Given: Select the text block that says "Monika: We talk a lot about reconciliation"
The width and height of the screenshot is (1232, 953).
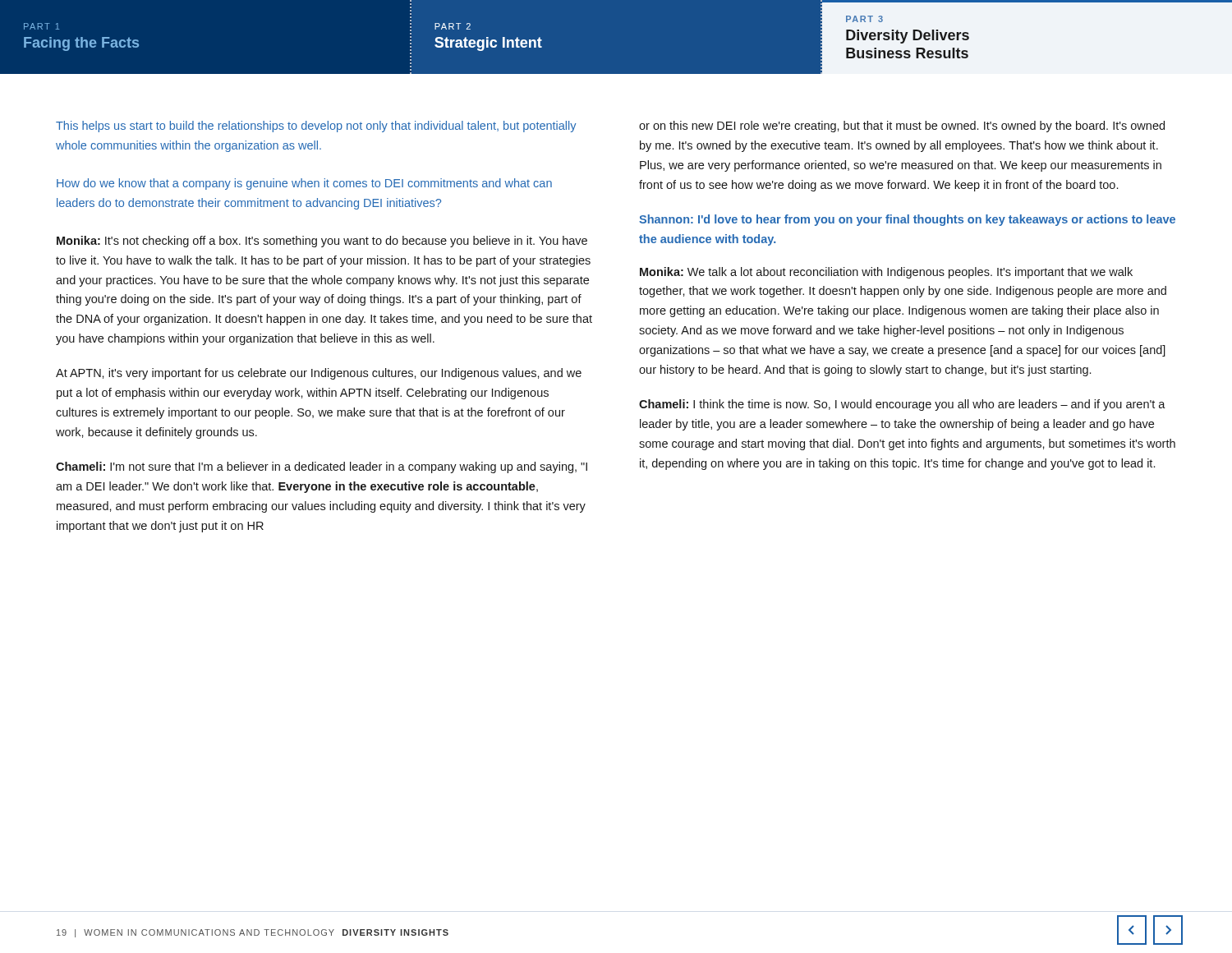Looking at the screenshot, I should pos(903,321).
